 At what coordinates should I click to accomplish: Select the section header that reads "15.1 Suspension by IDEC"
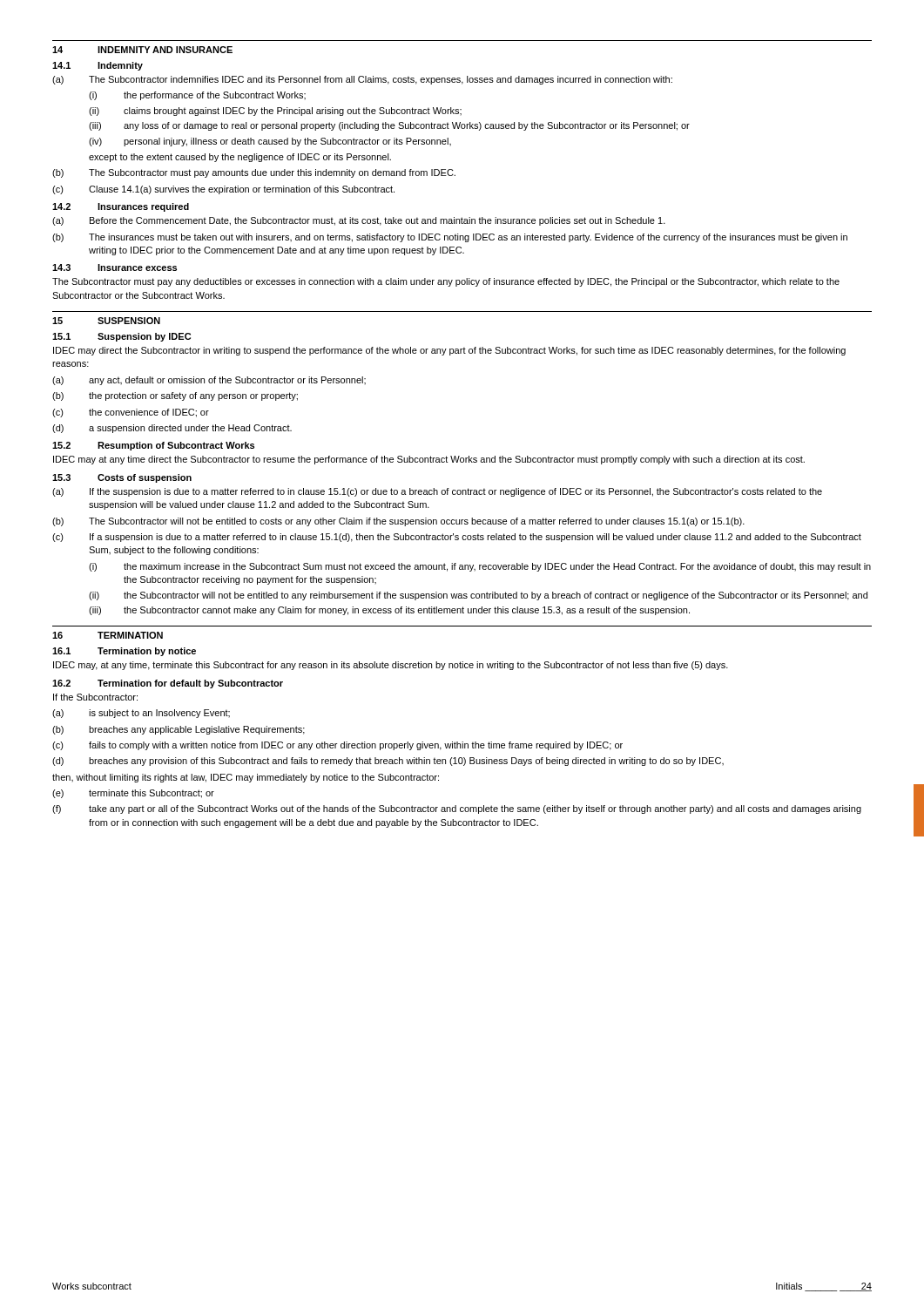click(x=122, y=336)
